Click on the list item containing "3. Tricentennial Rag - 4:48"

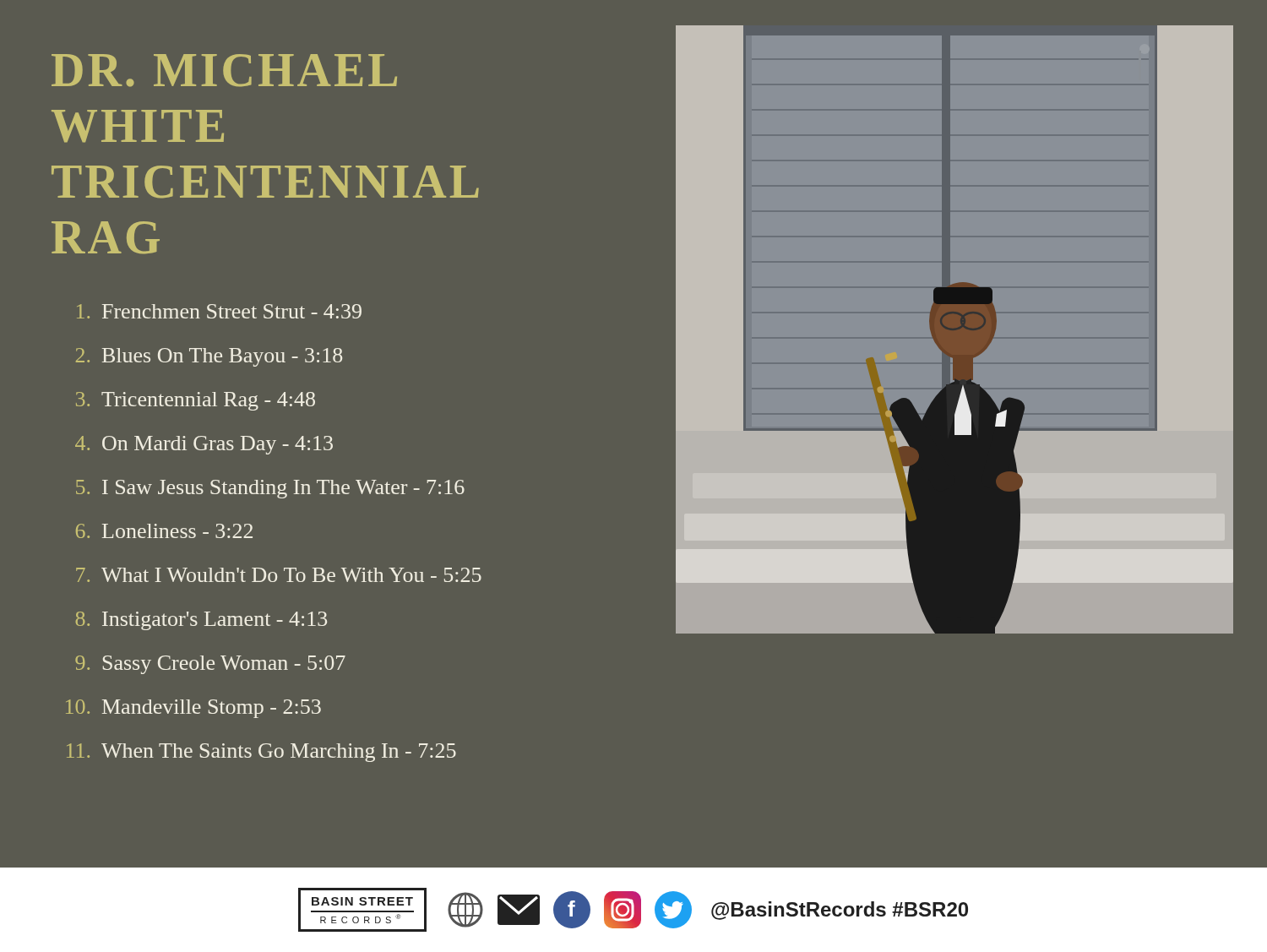point(183,400)
